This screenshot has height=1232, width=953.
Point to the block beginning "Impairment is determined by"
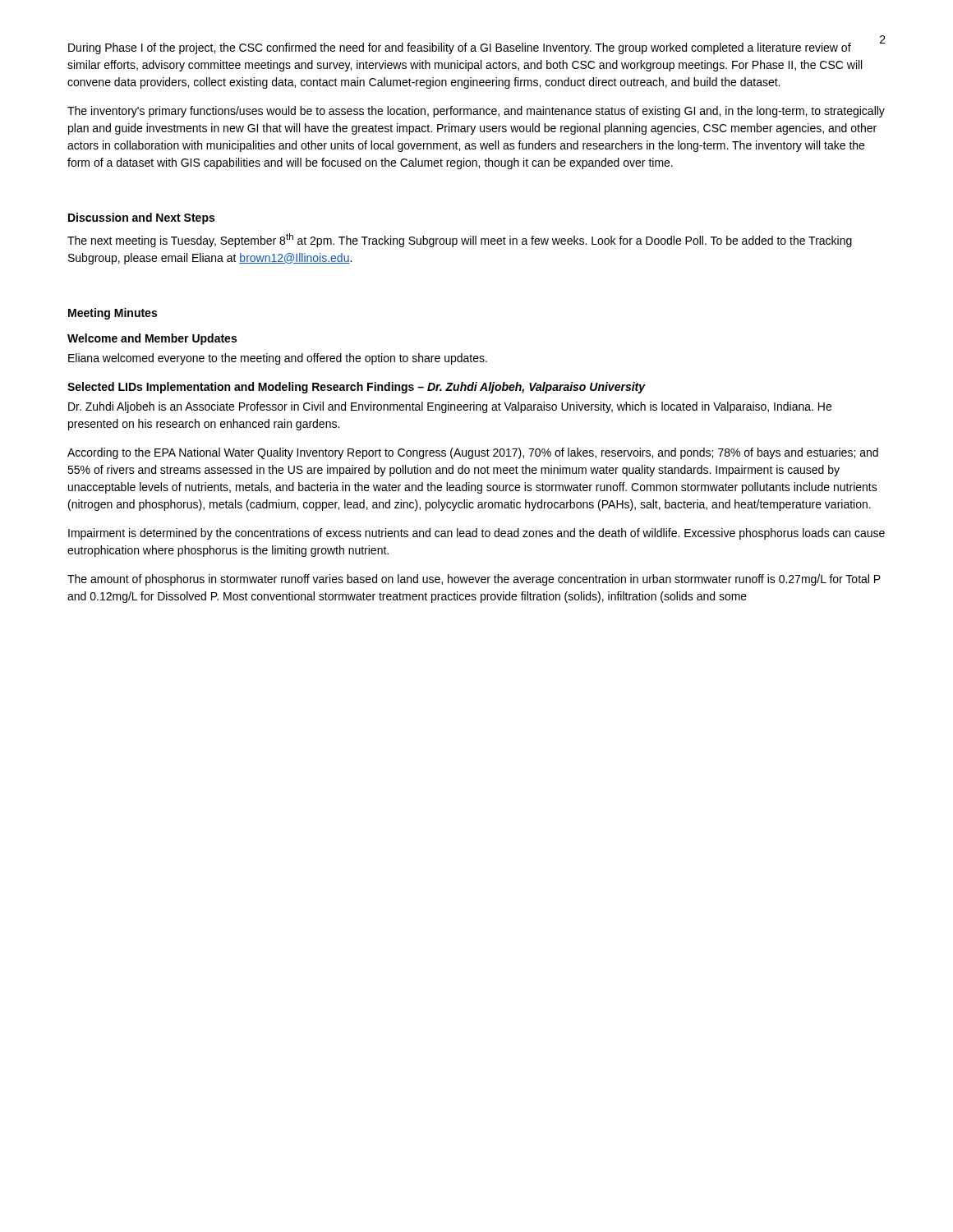click(x=476, y=541)
